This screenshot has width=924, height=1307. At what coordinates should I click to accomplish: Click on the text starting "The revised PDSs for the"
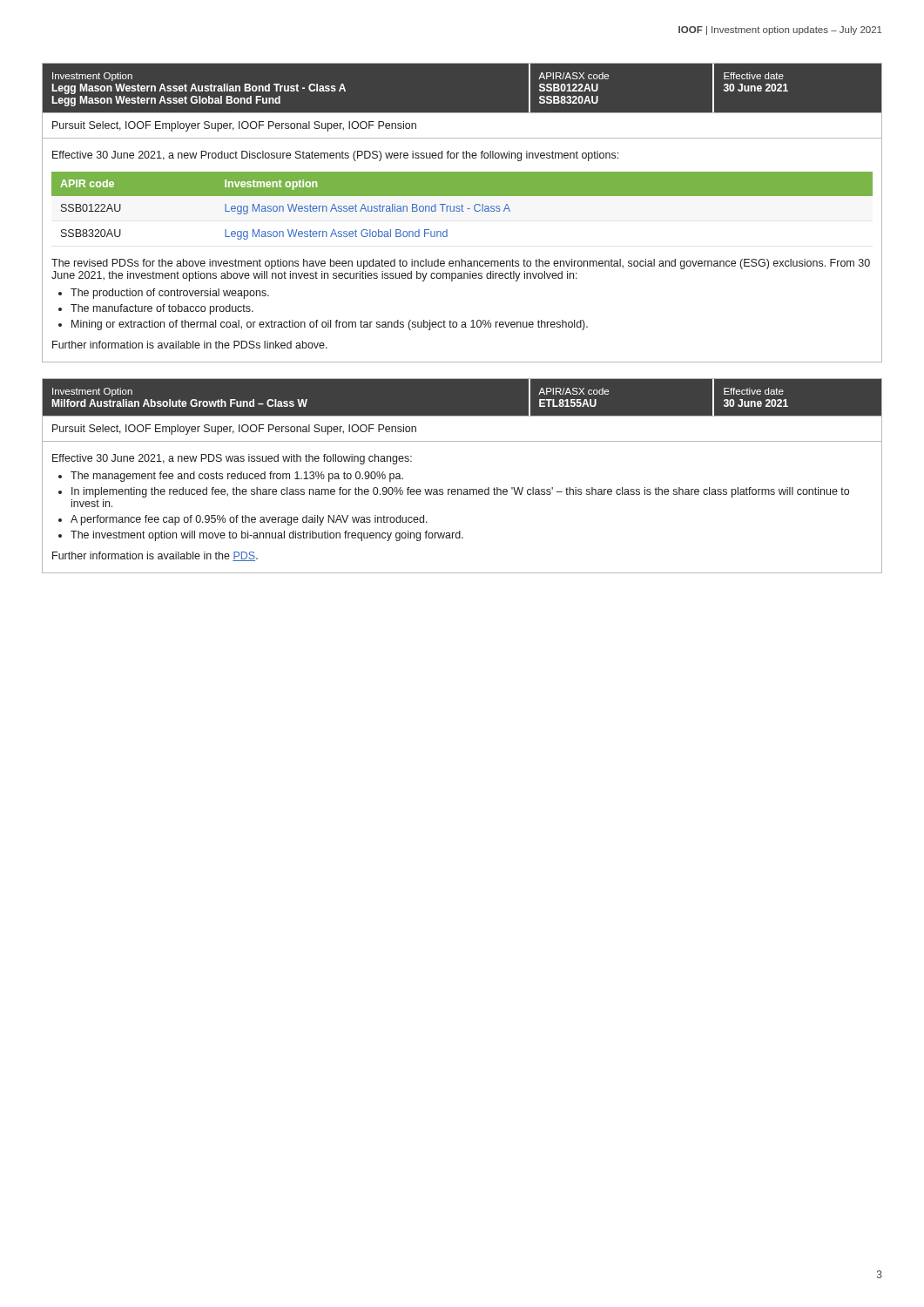(x=461, y=269)
